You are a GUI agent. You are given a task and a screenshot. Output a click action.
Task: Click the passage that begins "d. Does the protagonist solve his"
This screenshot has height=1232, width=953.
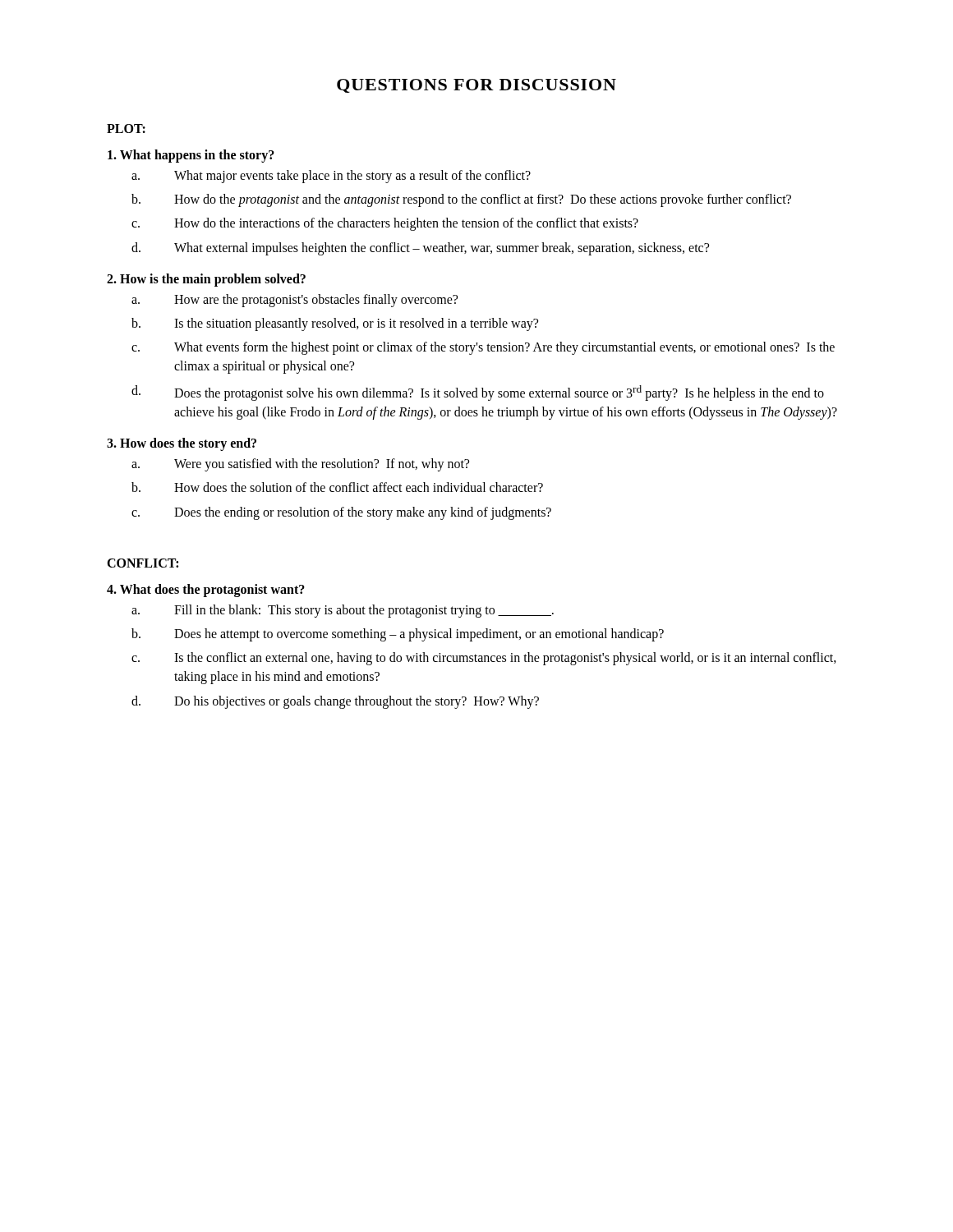point(476,401)
